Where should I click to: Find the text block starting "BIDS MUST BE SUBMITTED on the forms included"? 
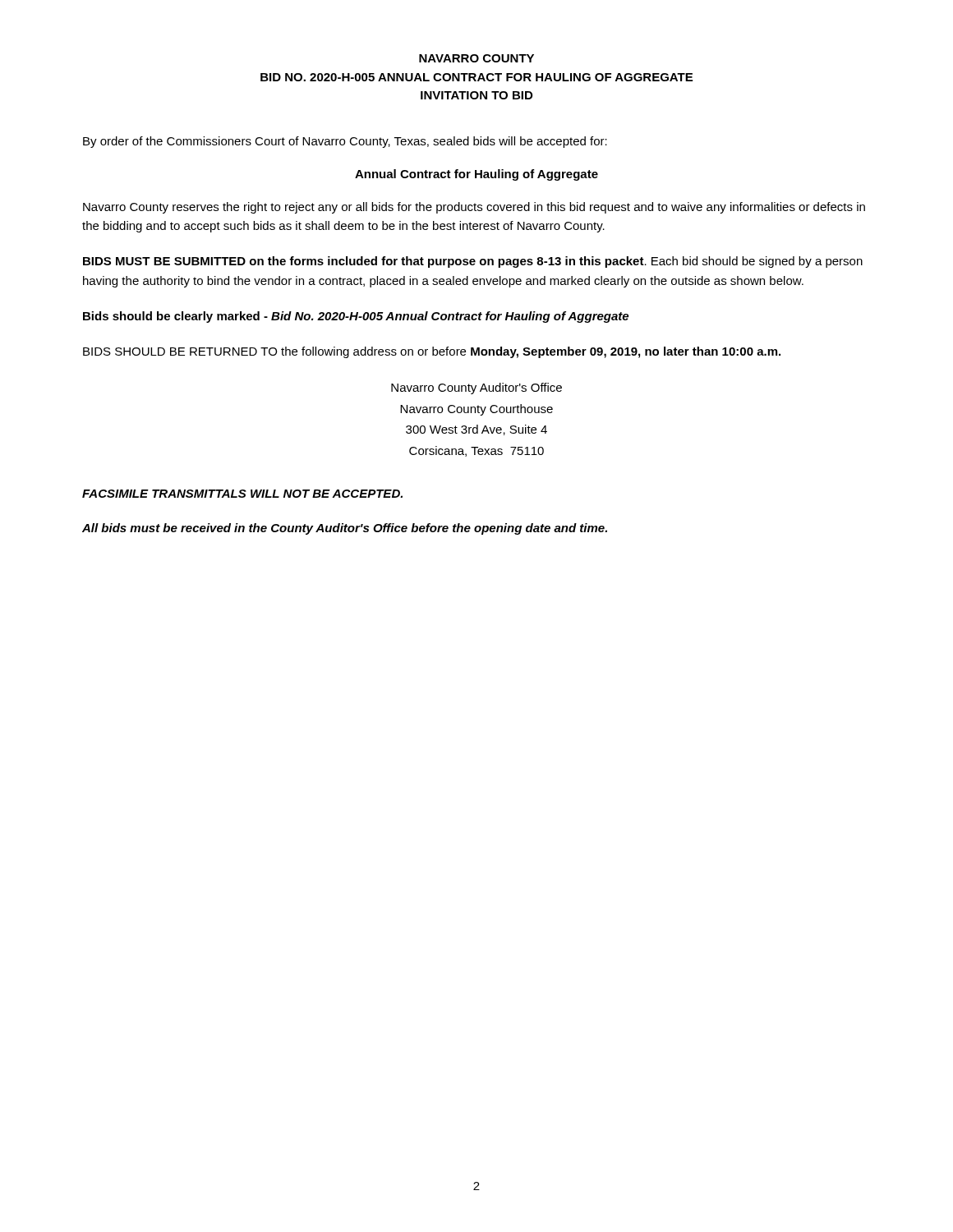(472, 271)
